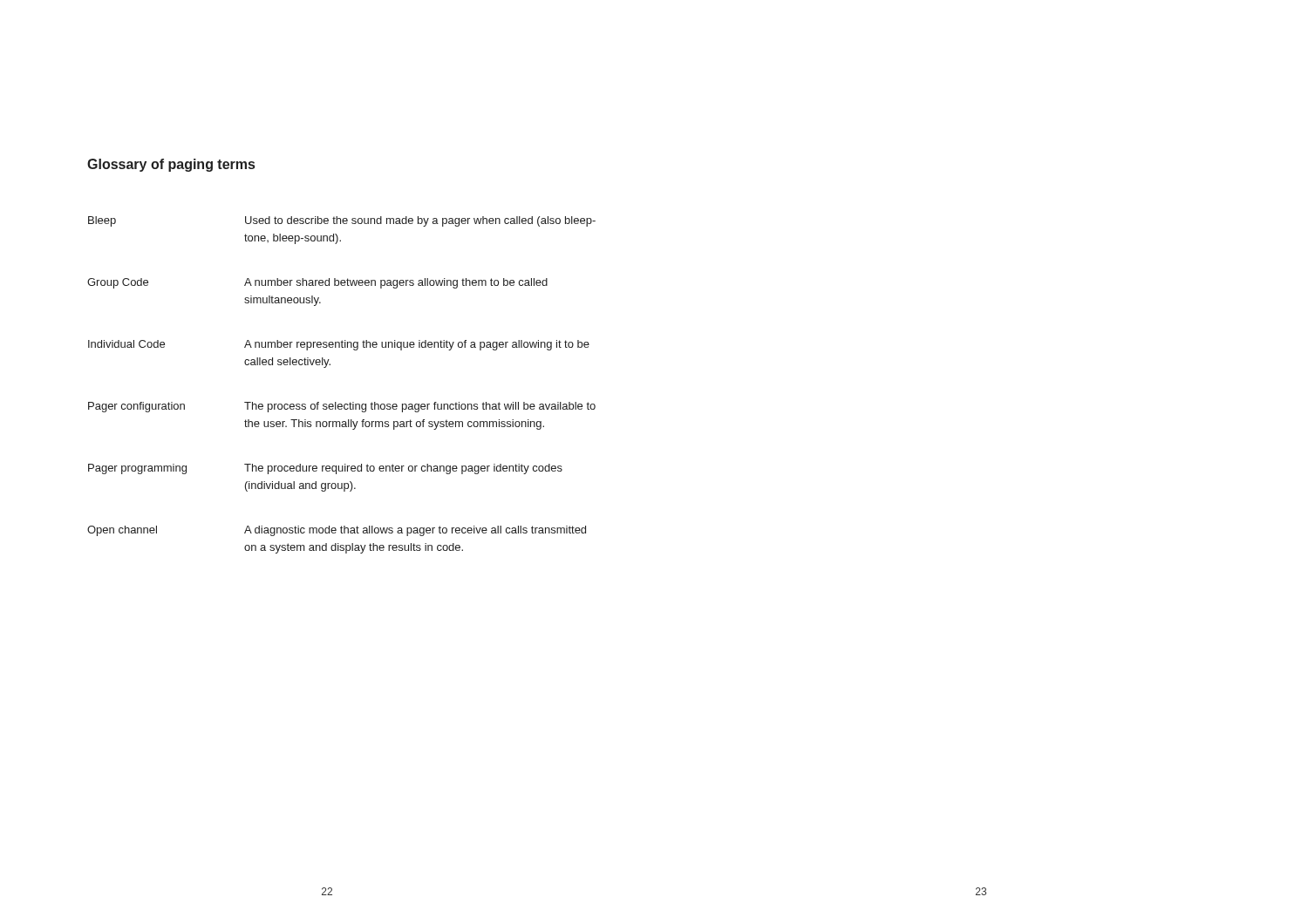Viewport: 1308px width, 924px height.
Task: Navigate to the block starting "Bleep Used to describe the sound made by"
Action: point(384,229)
